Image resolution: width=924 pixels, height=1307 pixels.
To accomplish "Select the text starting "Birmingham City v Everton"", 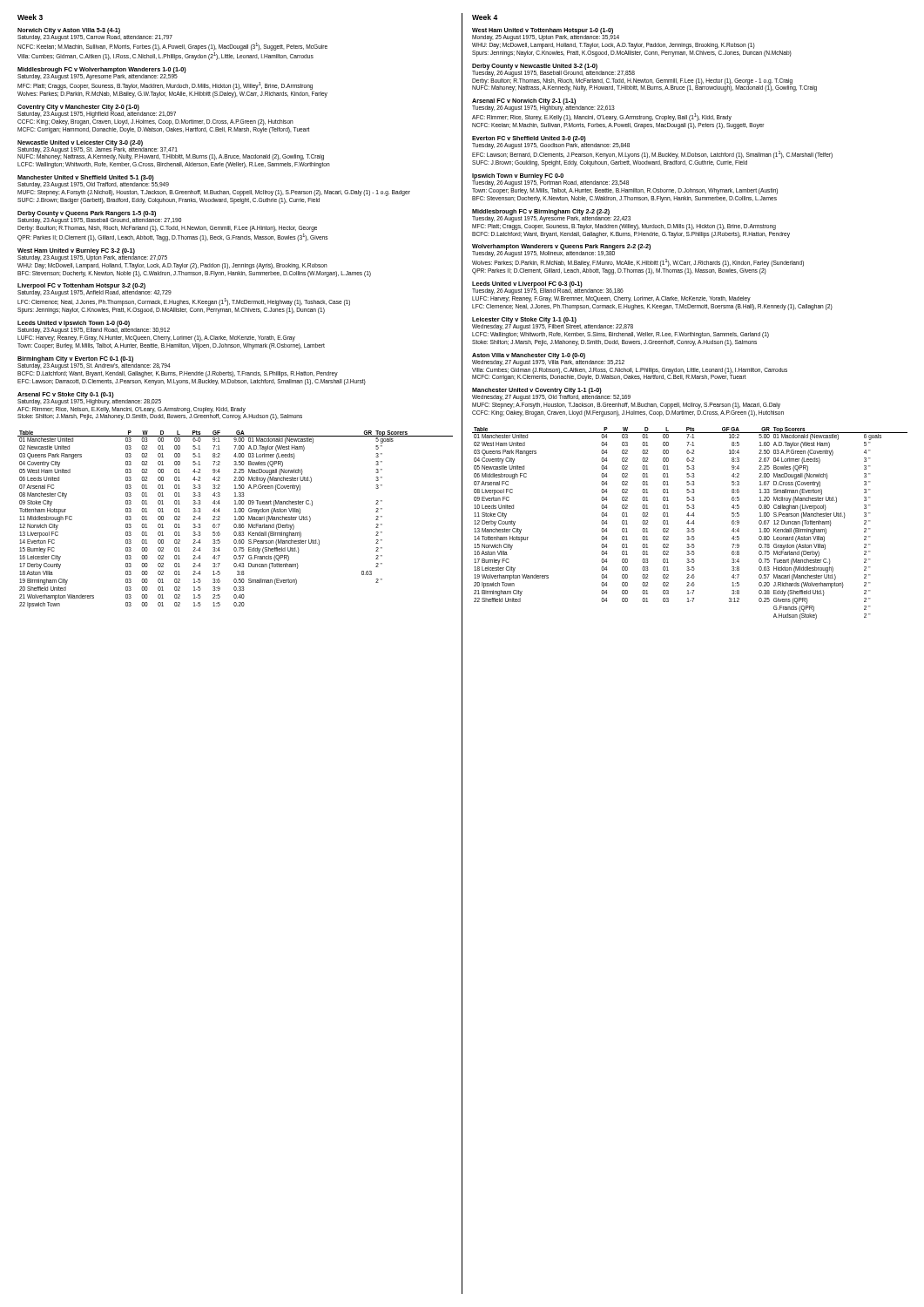I will 235,370.
